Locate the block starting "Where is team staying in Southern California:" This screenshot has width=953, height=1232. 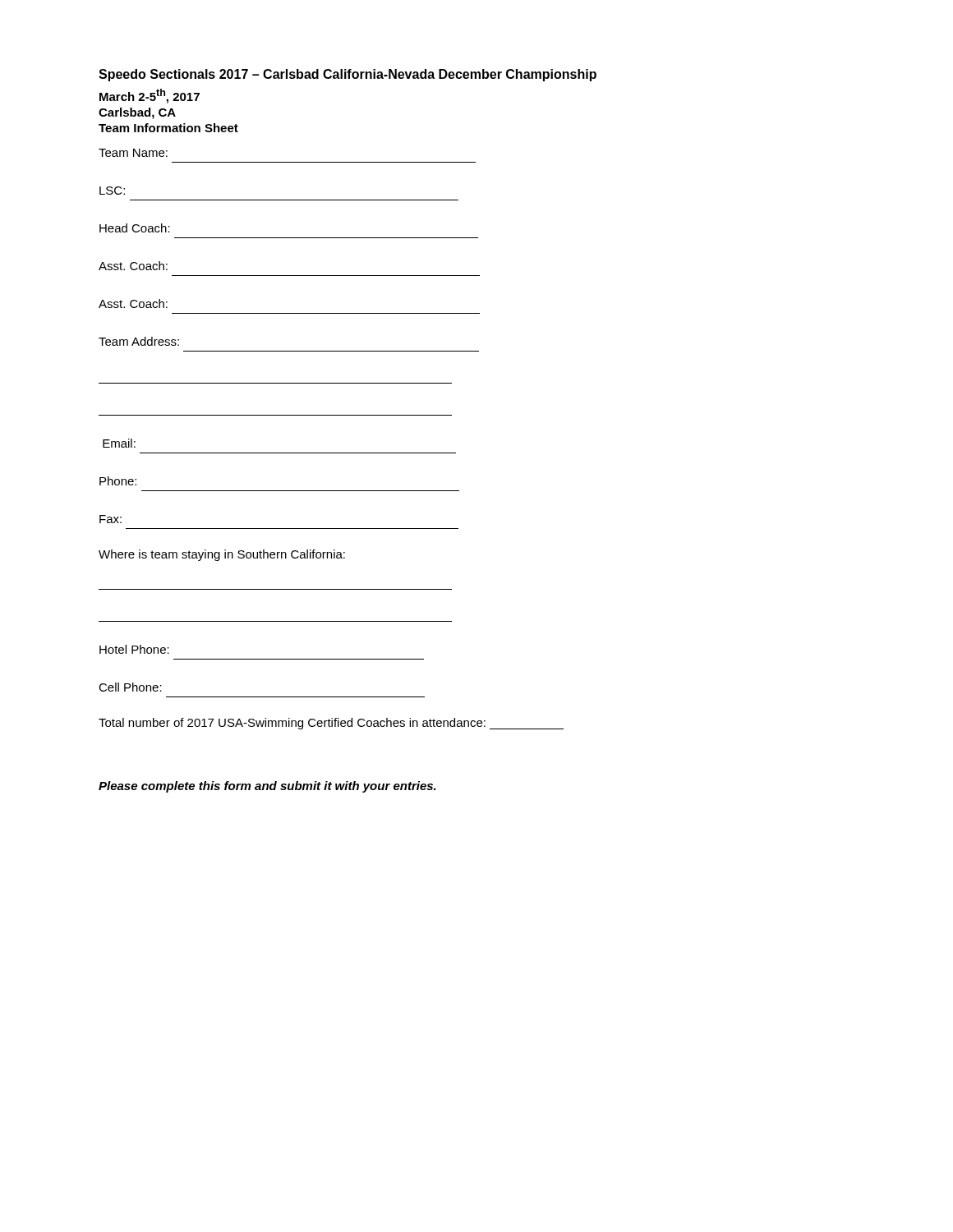[222, 554]
